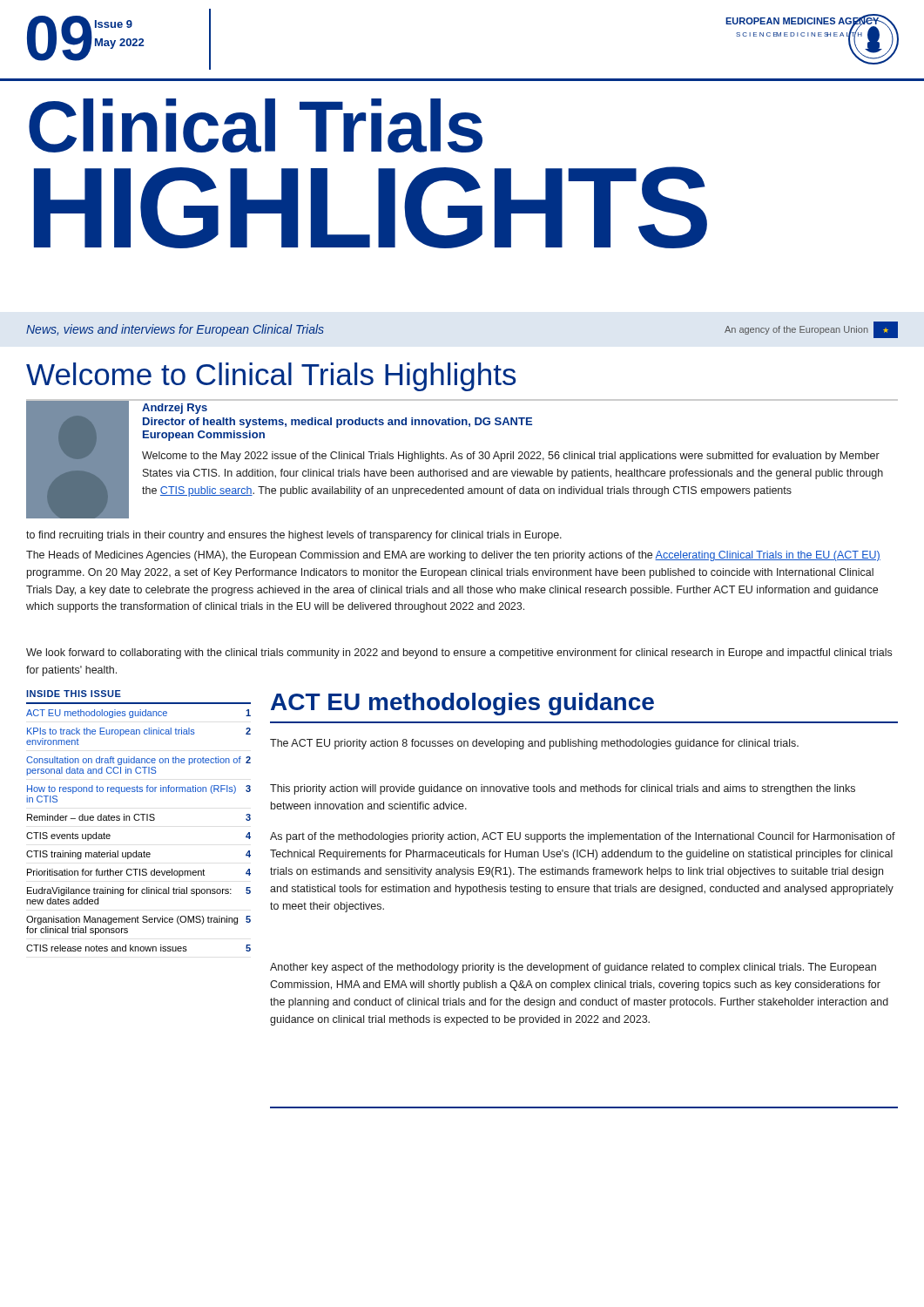This screenshot has width=924, height=1307.
Task: Select the photo
Action: click(x=78, y=460)
